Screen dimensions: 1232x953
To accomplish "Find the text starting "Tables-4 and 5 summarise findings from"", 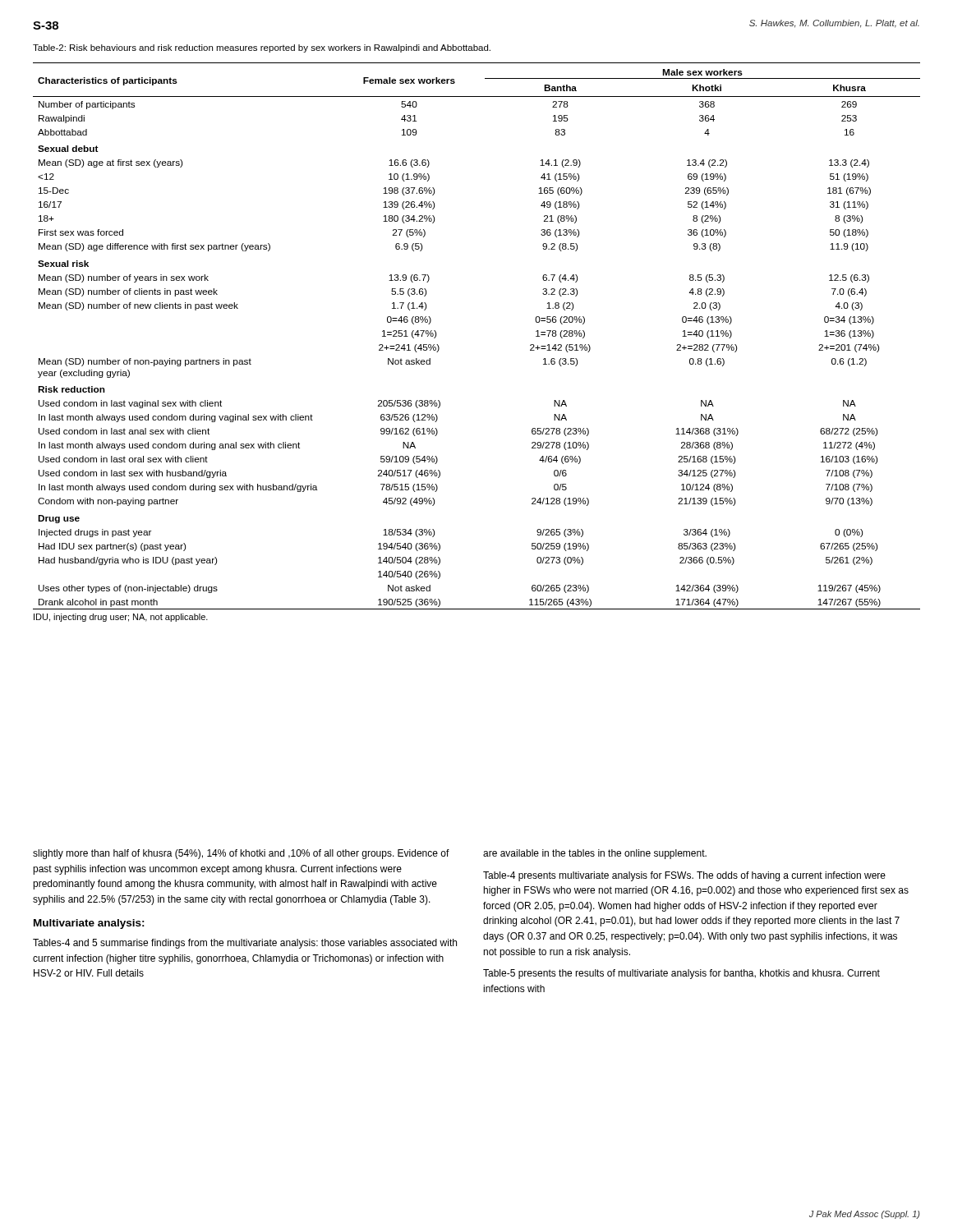I will tap(245, 958).
